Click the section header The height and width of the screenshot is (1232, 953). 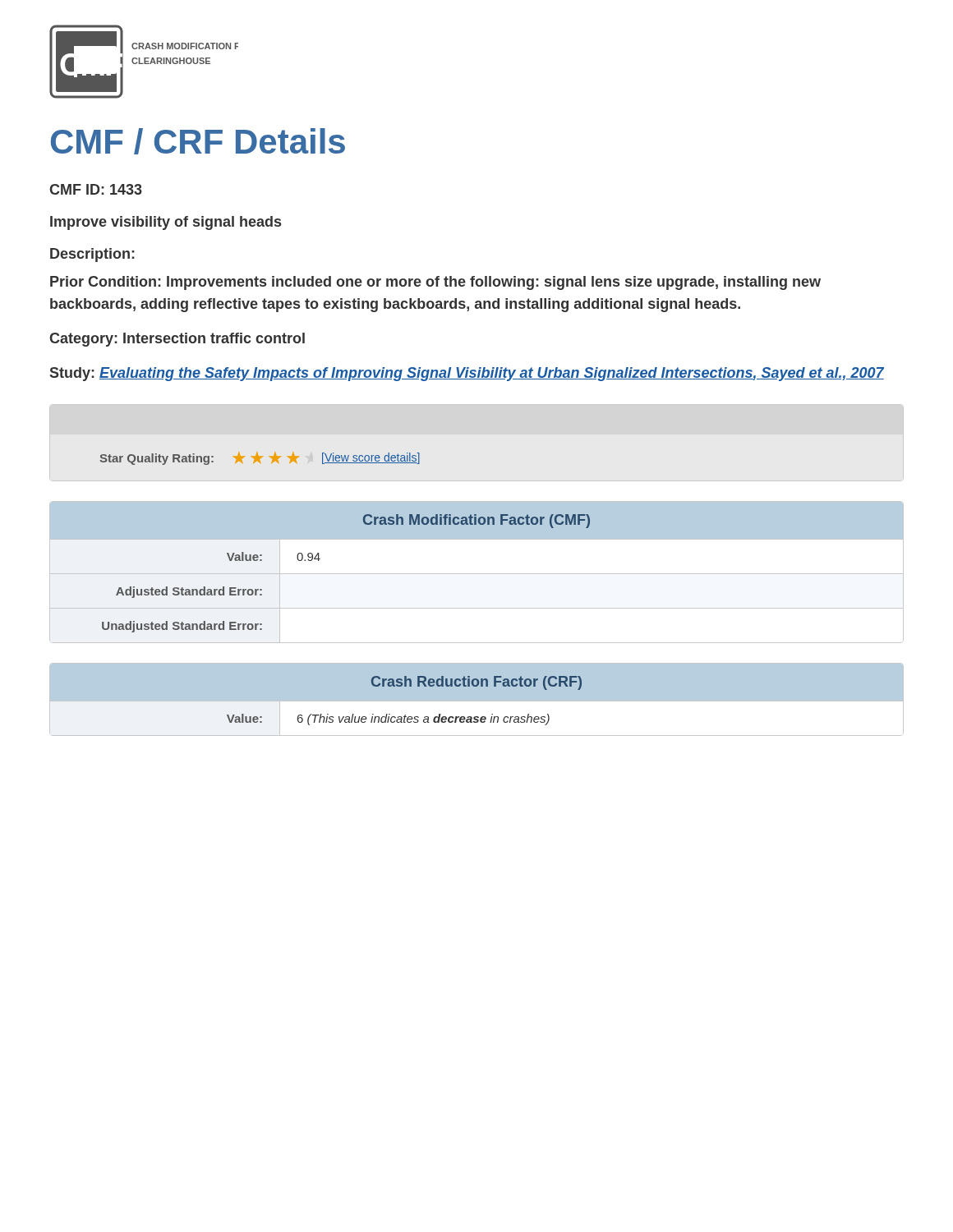point(92,254)
